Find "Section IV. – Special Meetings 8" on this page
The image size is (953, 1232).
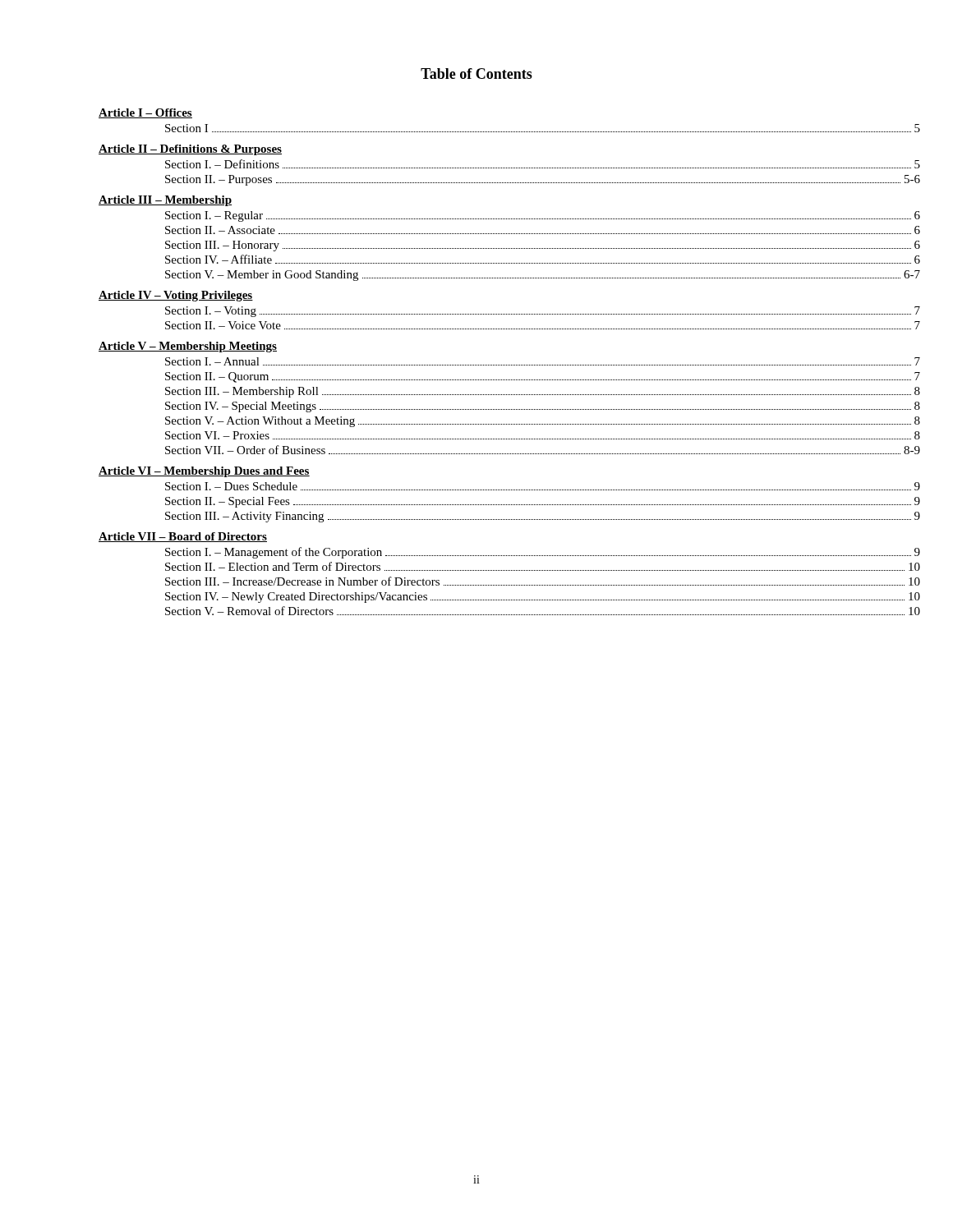click(x=542, y=406)
